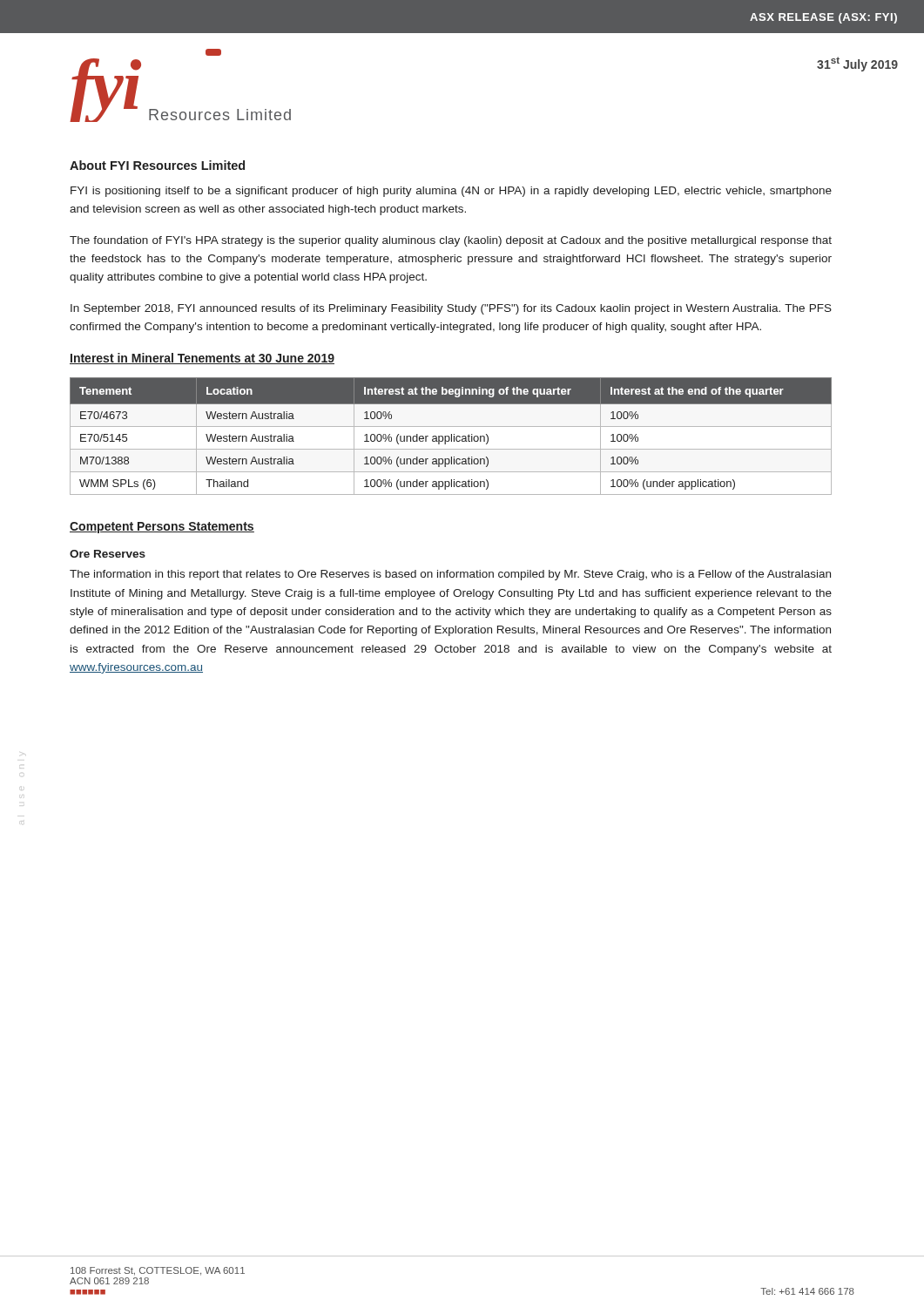Find the text block with the text "The foundation of FYI's"
This screenshot has width=924, height=1307.
click(451, 258)
